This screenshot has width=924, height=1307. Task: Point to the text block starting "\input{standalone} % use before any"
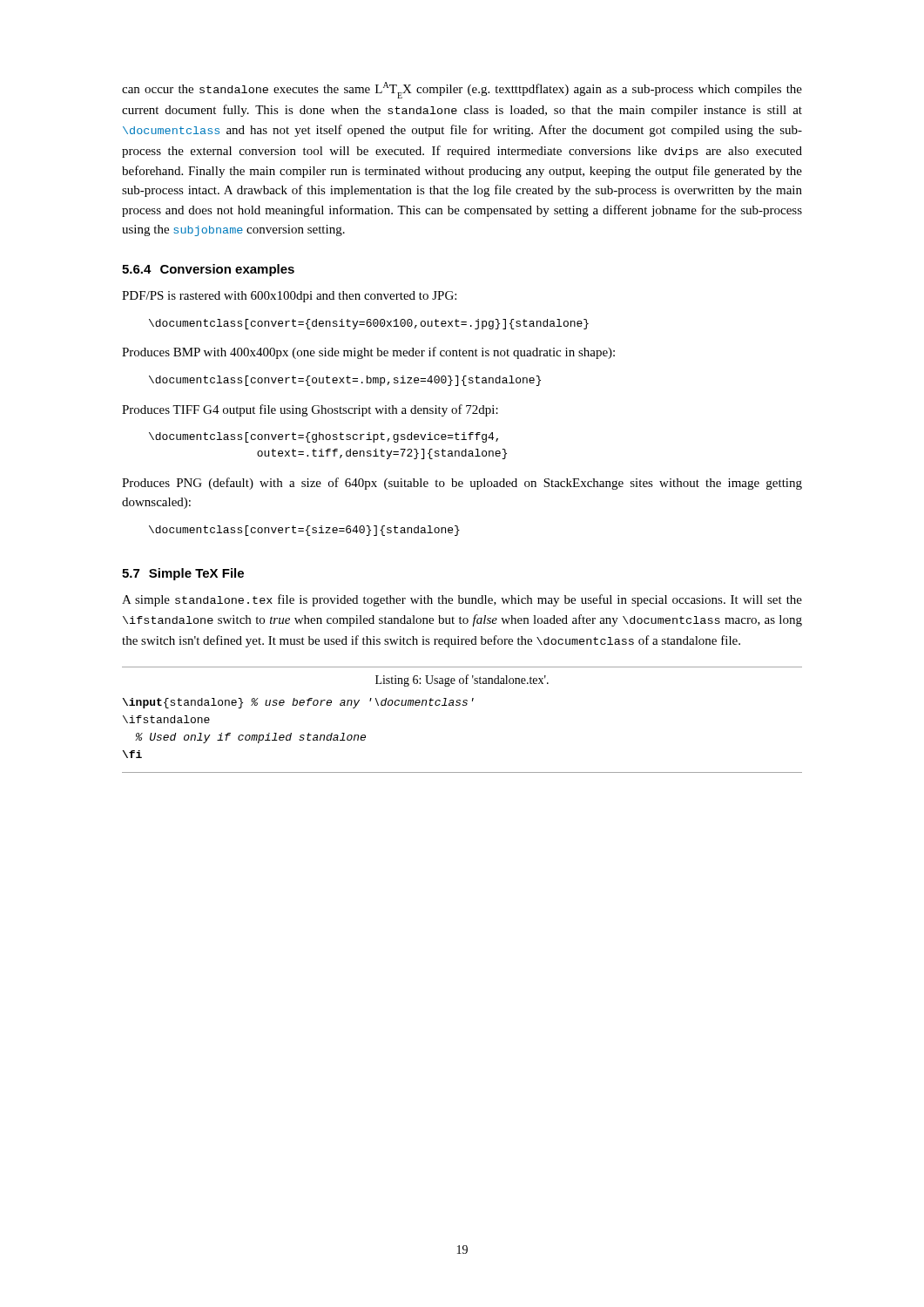(x=298, y=703)
